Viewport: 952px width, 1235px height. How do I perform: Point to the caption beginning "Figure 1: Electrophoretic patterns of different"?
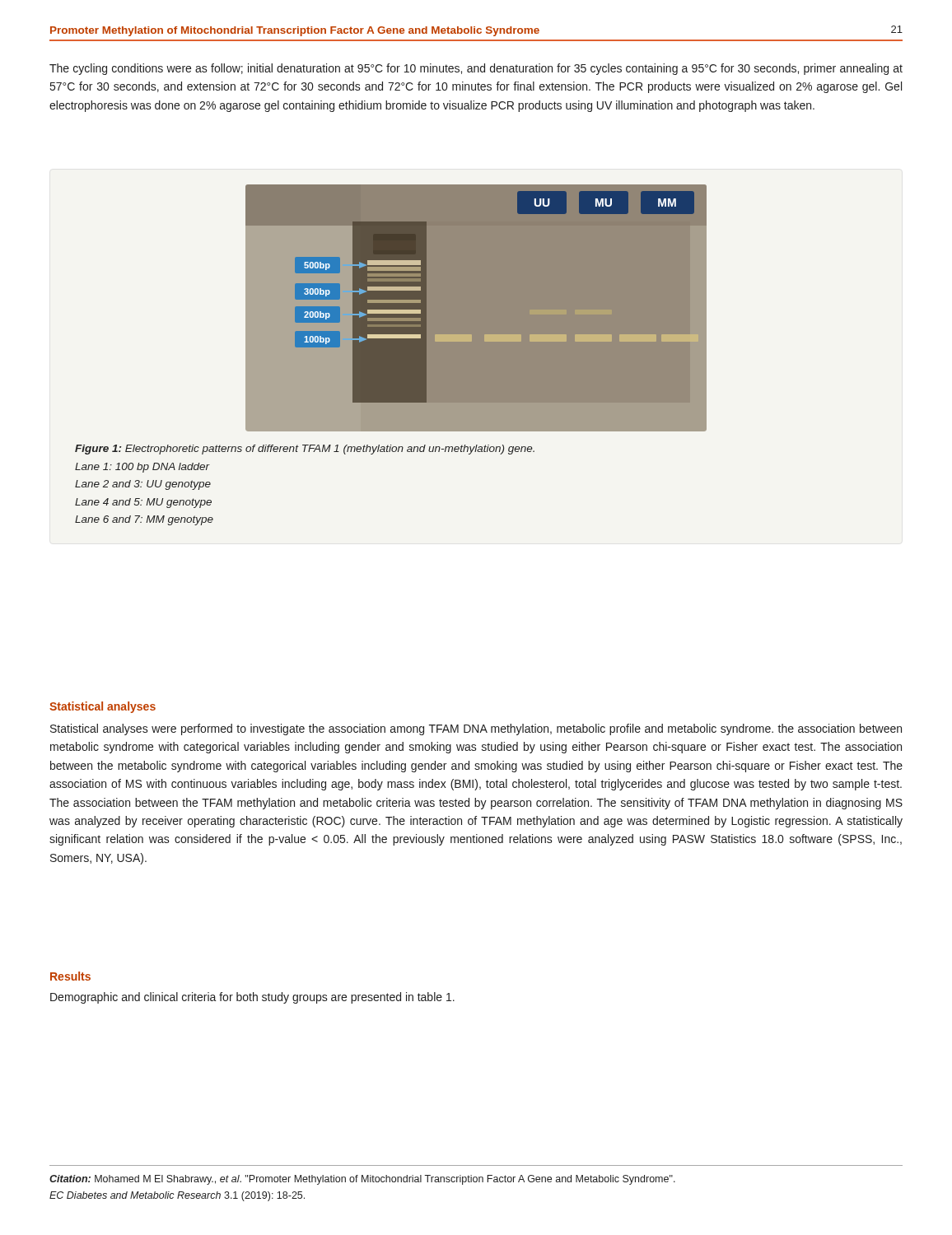(x=305, y=450)
